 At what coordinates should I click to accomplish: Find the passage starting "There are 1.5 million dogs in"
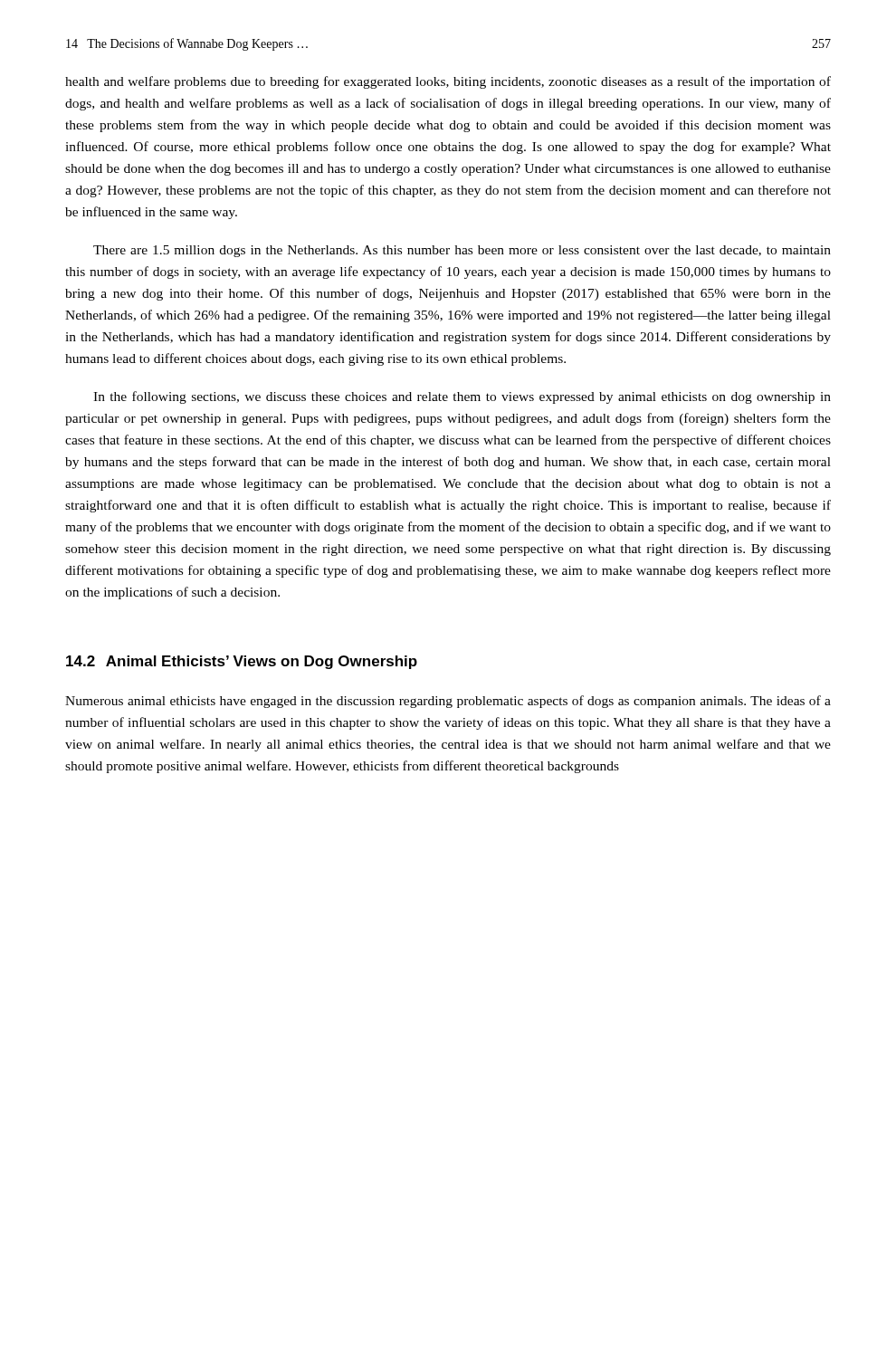(x=448, y=304)
